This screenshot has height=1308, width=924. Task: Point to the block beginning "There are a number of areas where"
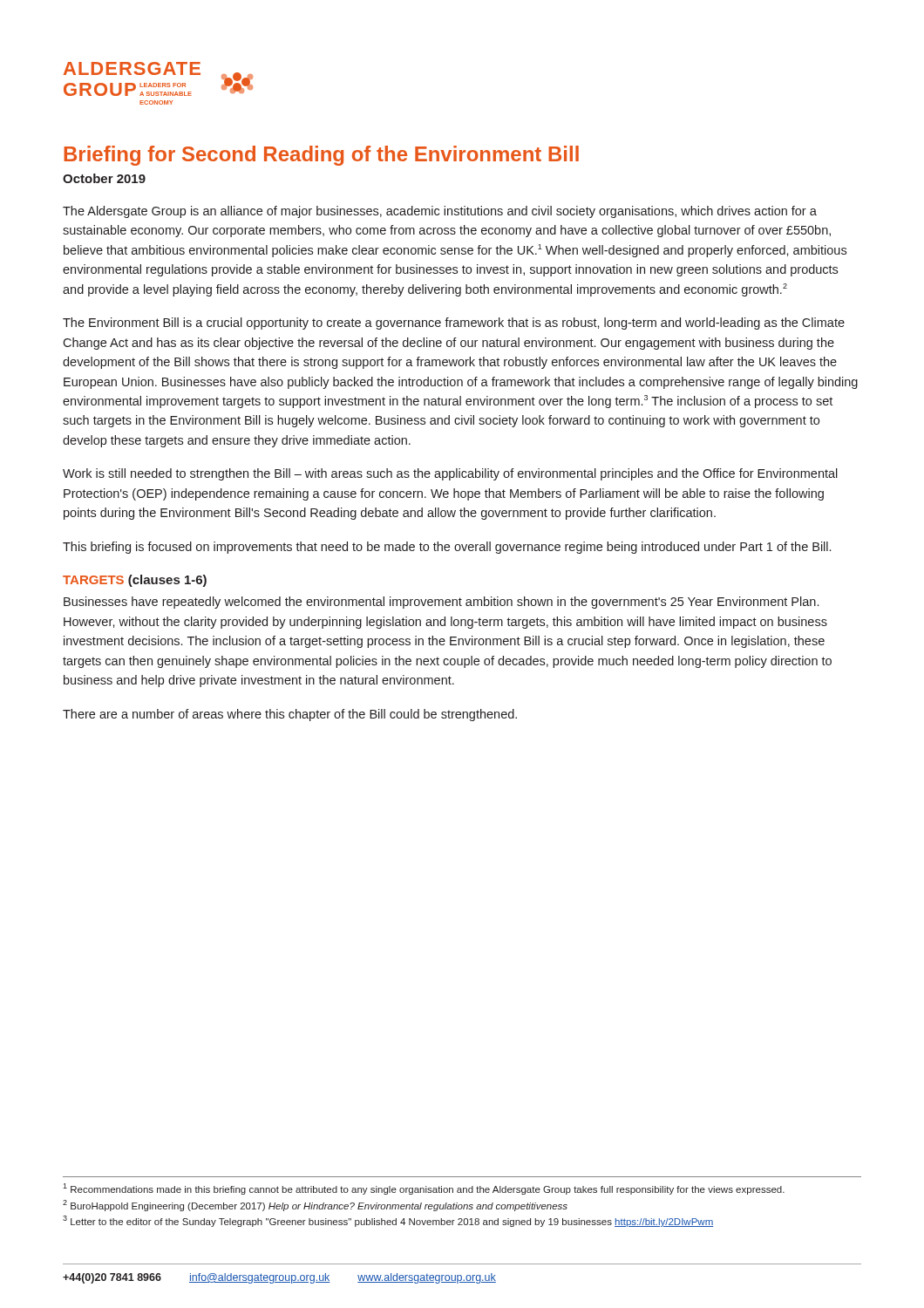(x=290, y=714)
